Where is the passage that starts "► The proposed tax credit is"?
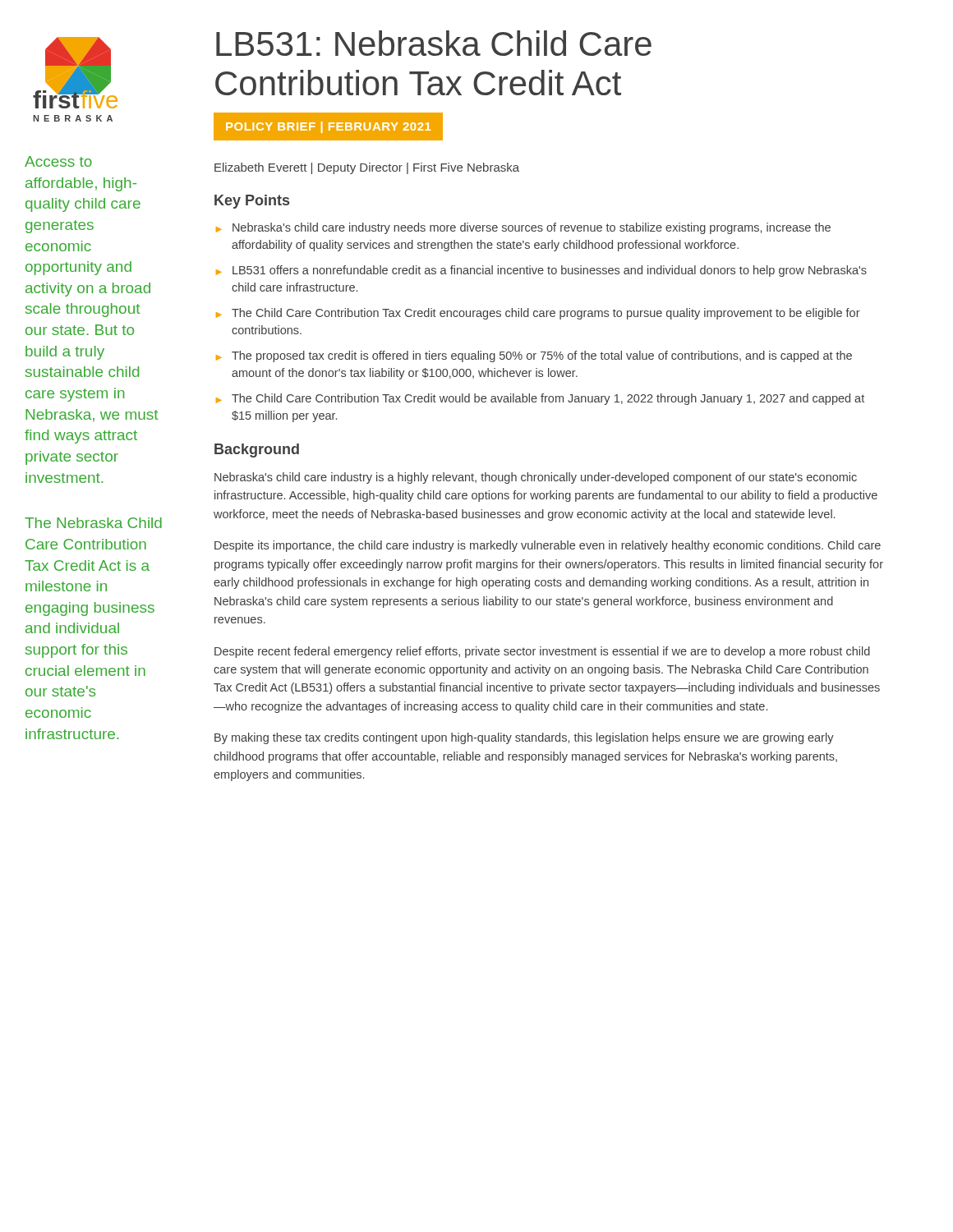 coord(550,364)
